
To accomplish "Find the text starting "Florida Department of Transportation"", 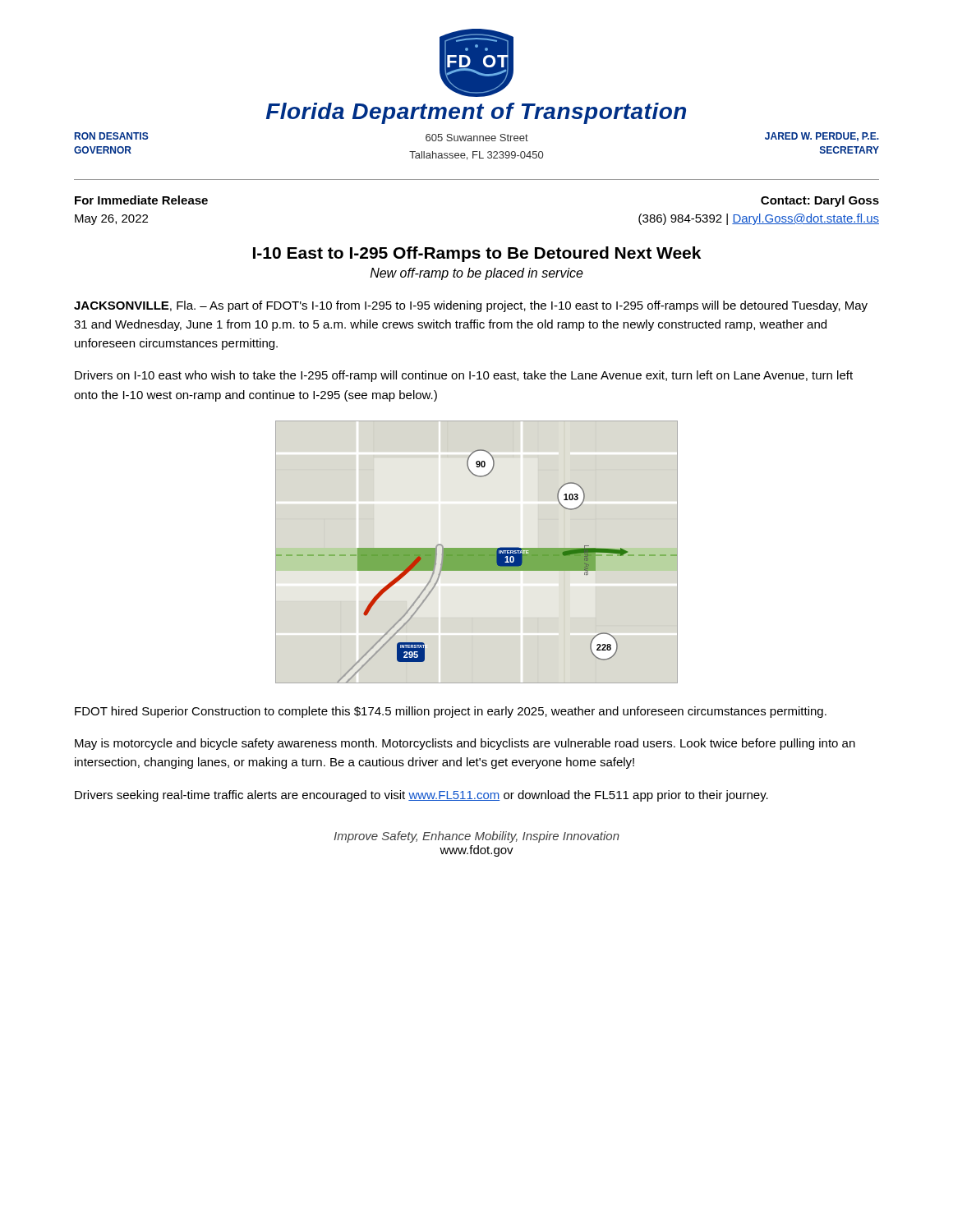I will (x=476, y=111).
